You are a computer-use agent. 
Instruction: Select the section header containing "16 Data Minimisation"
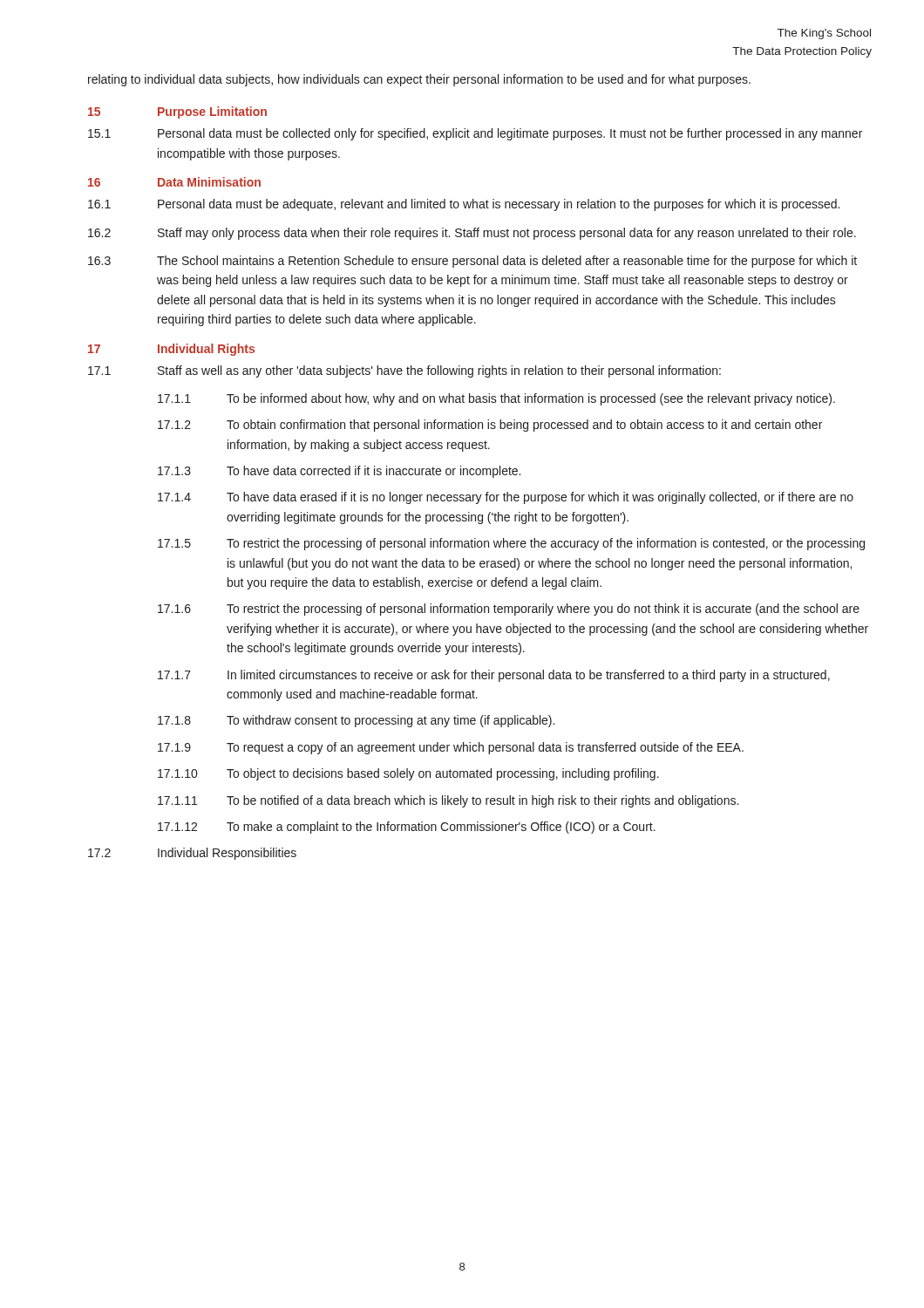[x=174, y=182]
